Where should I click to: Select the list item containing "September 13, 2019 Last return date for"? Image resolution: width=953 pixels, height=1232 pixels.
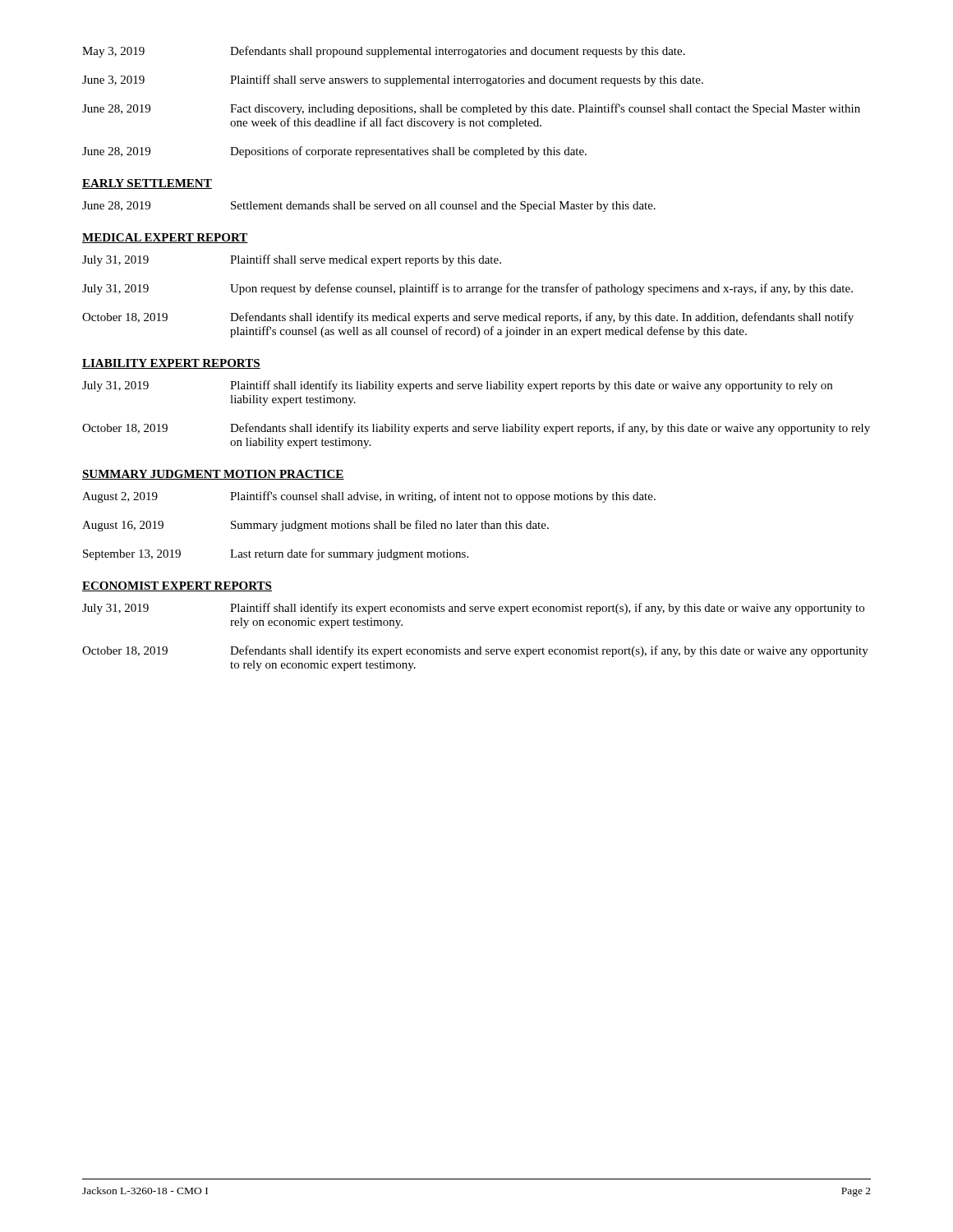click(x=476, y=554)
